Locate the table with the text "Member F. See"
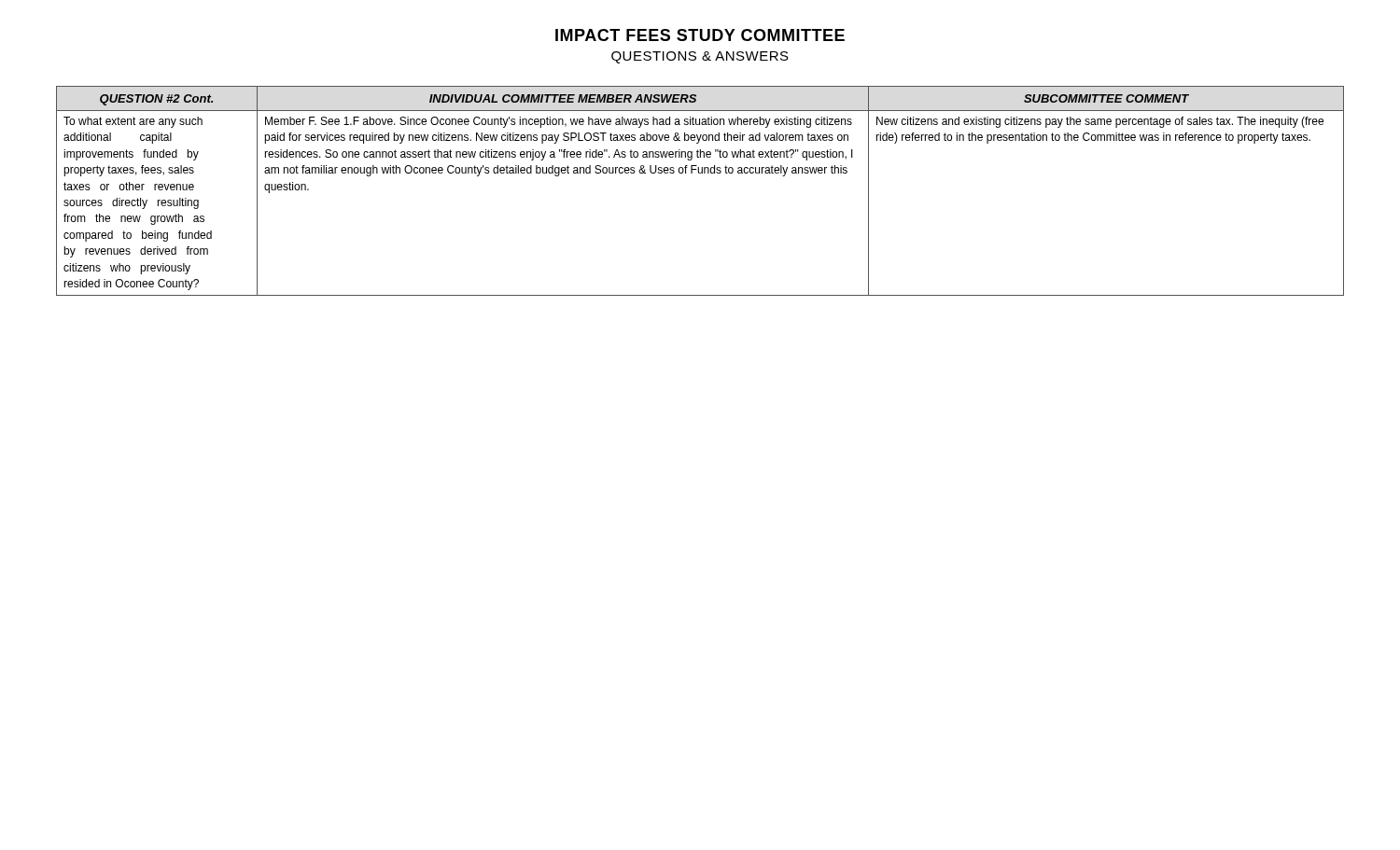Image resolution: width=1400 pixels, height=850 pixels. tap(700, 191)
